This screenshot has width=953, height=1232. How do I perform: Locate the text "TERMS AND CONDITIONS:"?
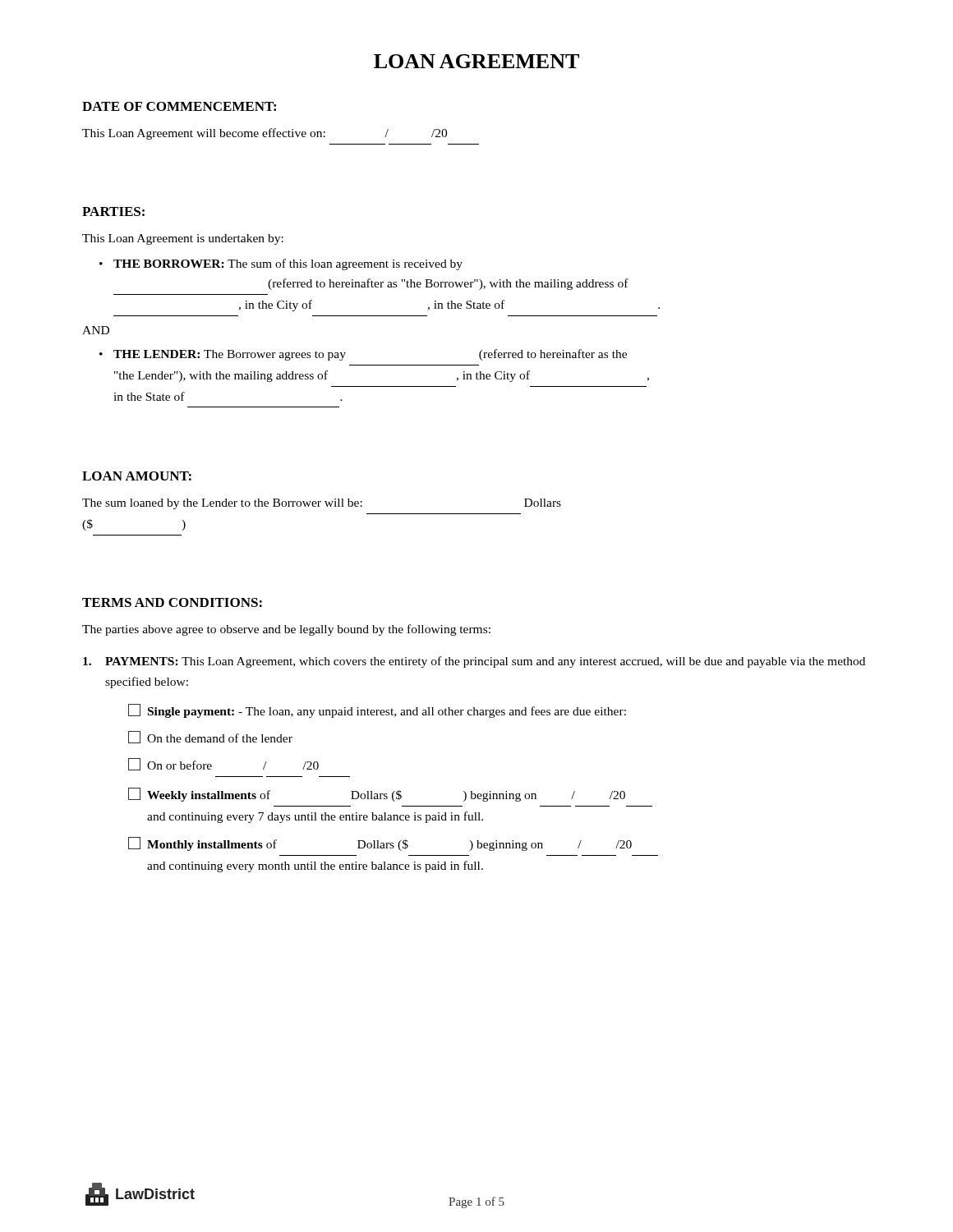(x=173, y=602)
